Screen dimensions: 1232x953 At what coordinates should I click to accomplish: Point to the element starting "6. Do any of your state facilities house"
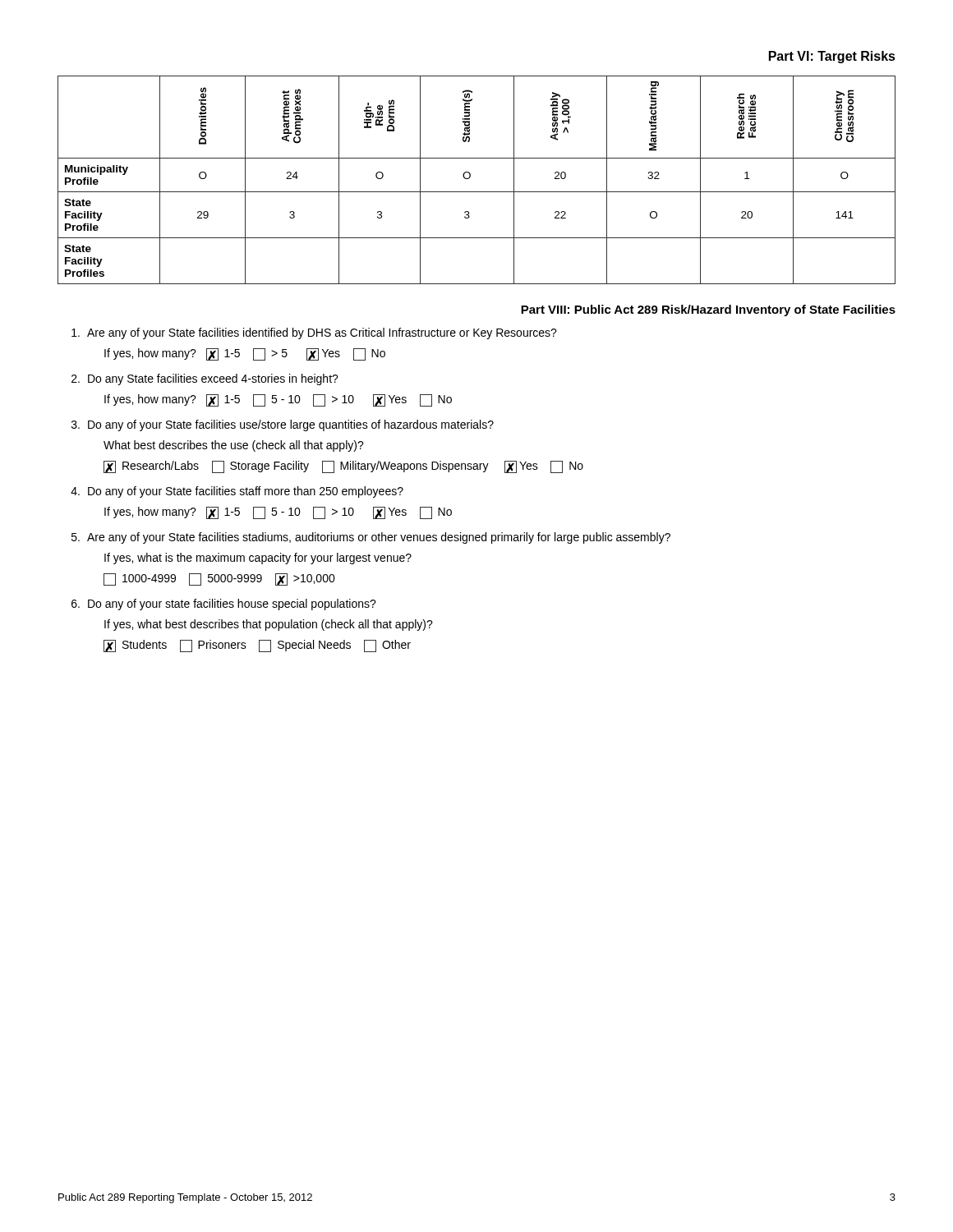(x=224, y=605)
